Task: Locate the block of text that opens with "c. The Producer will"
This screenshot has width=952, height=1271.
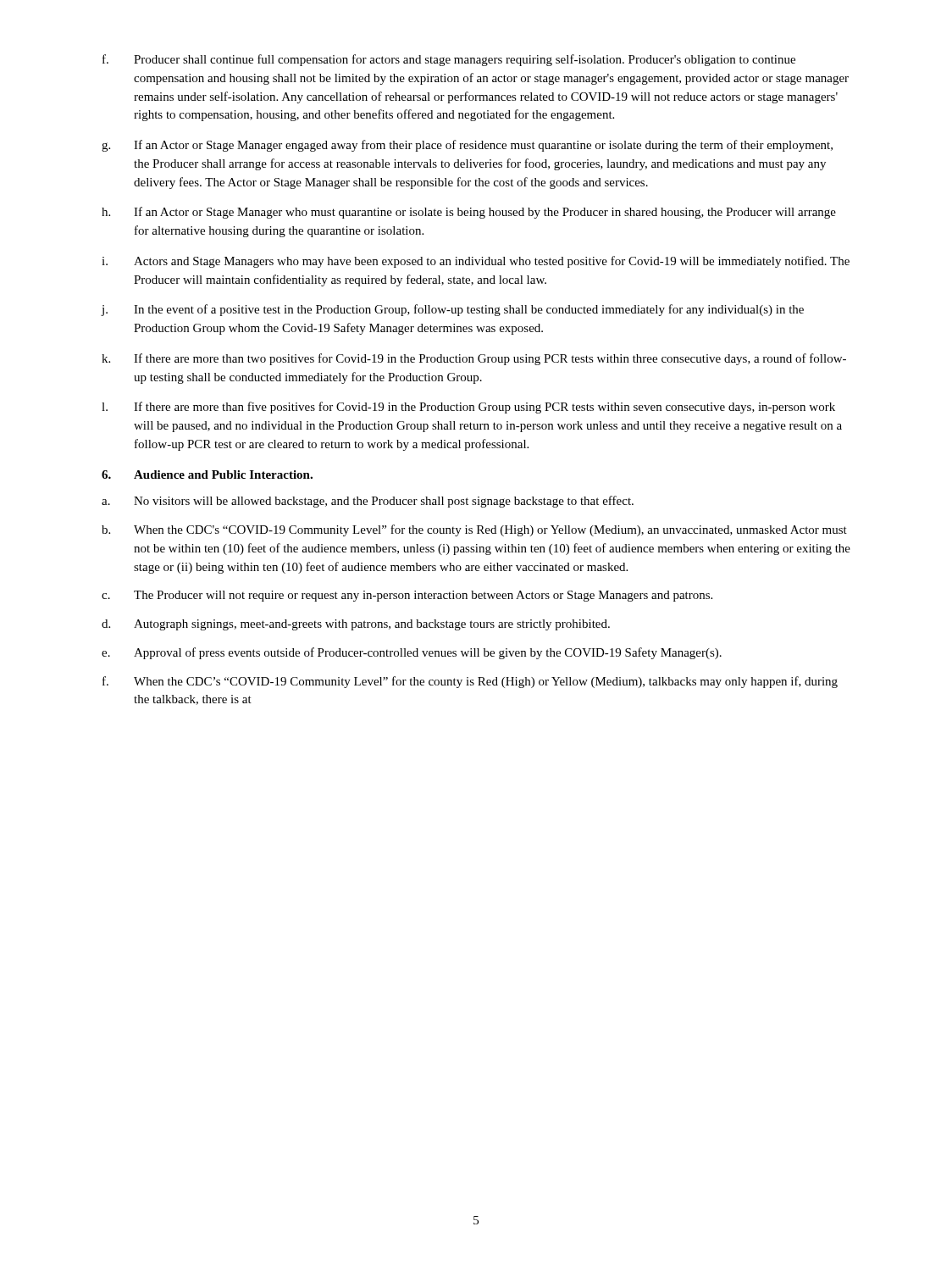Action: tap(476, 596)
